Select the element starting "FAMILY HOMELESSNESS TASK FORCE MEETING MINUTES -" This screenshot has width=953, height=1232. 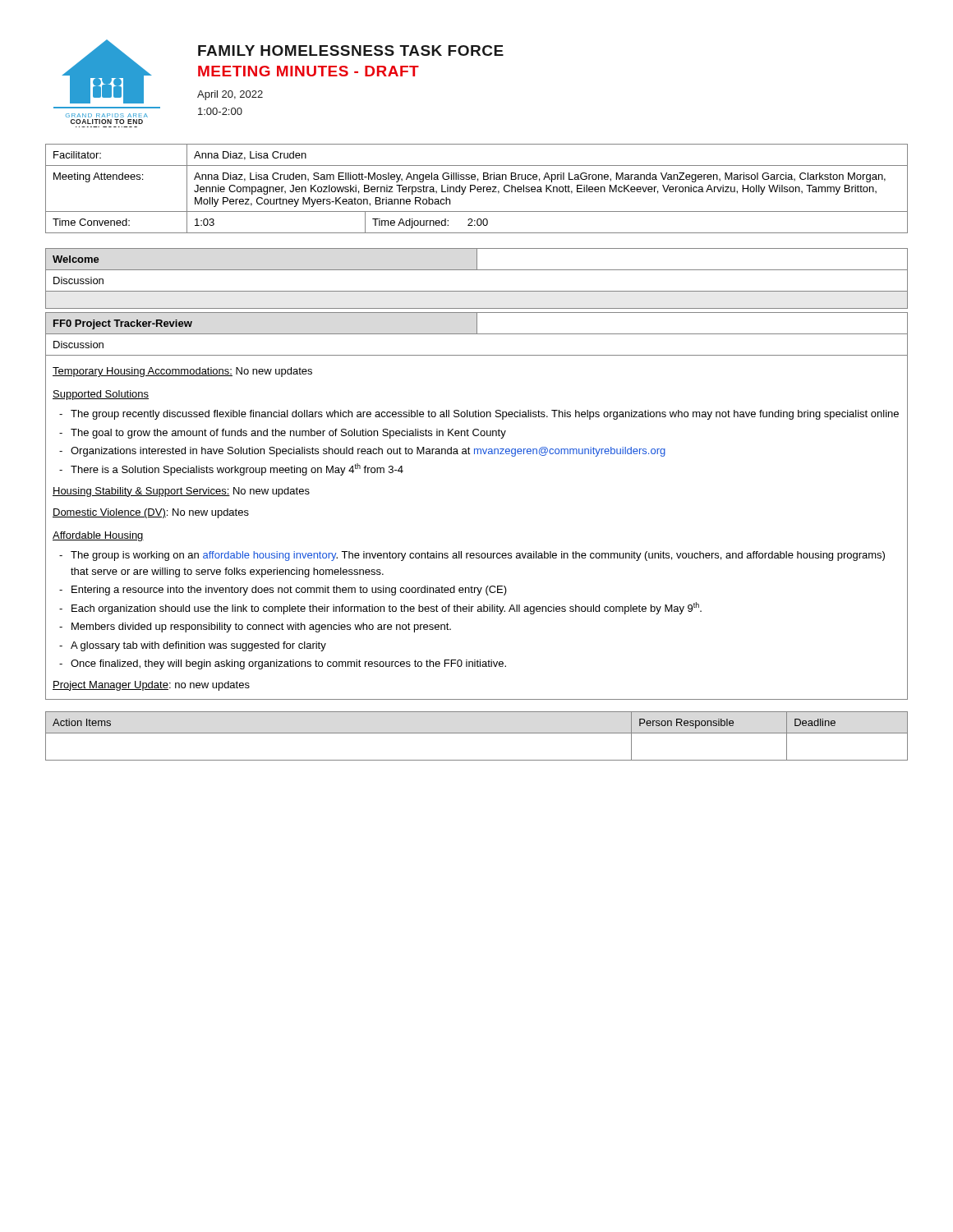click(351, 51)
